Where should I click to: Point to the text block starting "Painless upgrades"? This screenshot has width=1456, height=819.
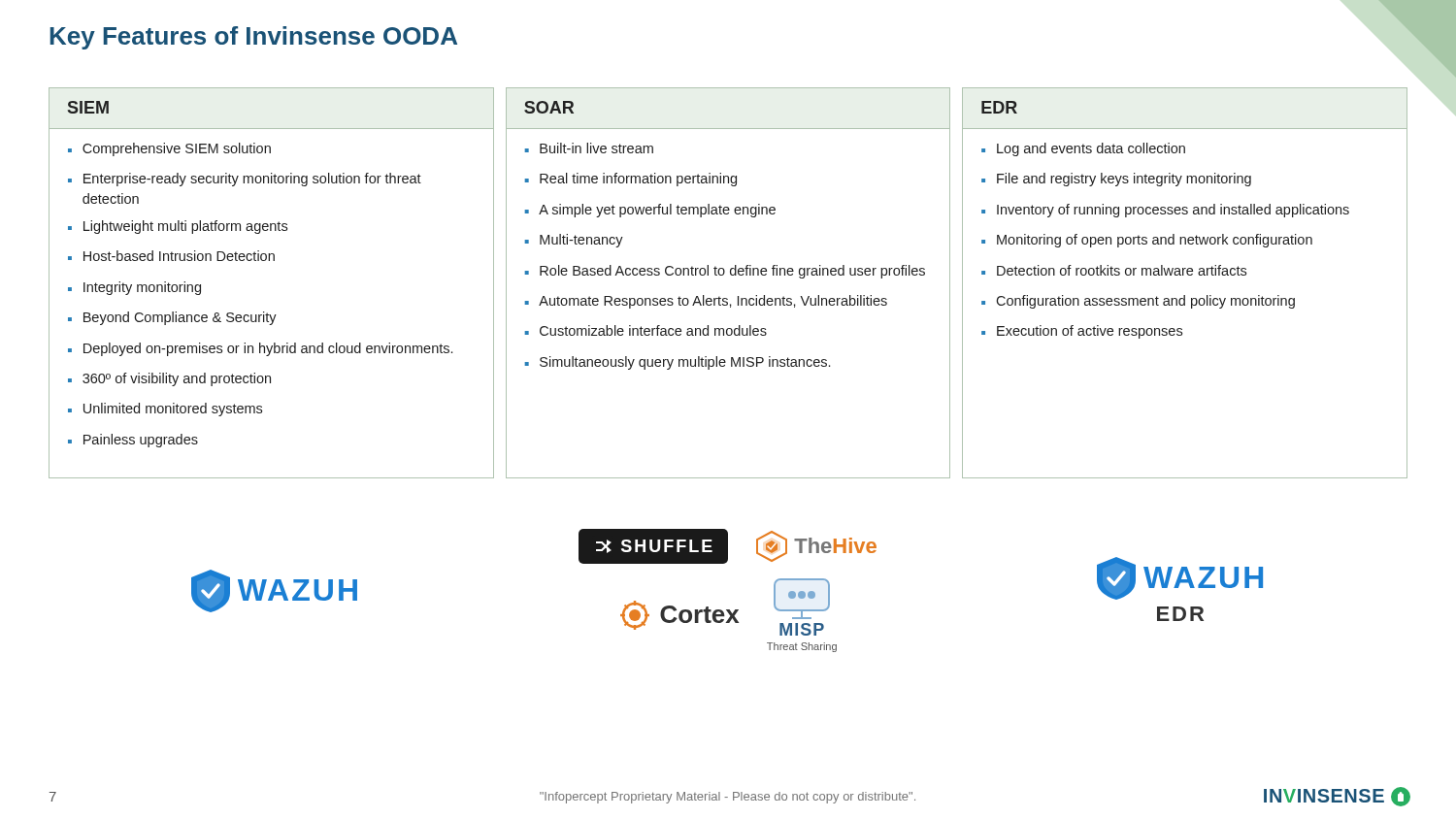click(140, 439)
